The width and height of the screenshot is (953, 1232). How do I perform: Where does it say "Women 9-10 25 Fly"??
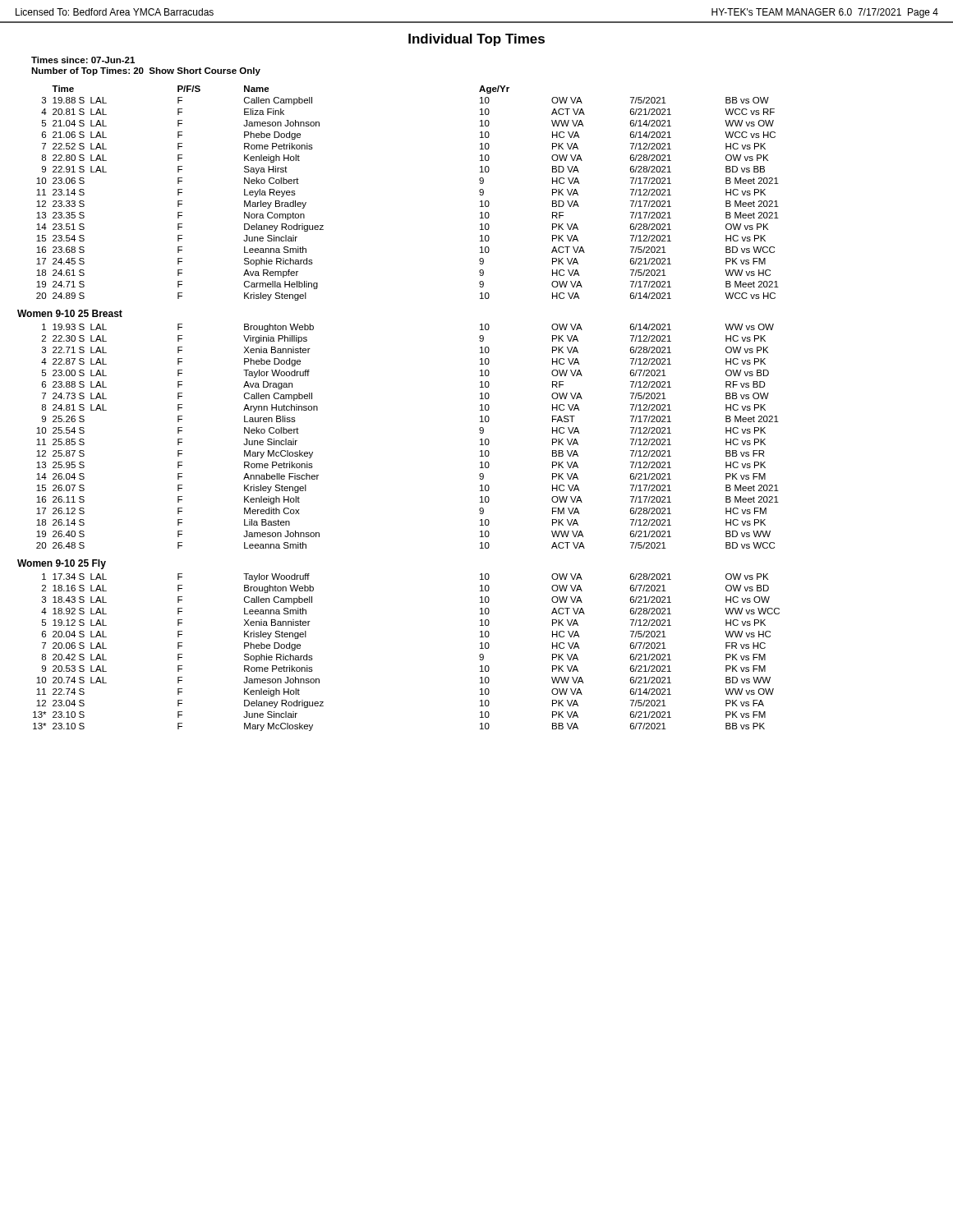click(62, 563)
